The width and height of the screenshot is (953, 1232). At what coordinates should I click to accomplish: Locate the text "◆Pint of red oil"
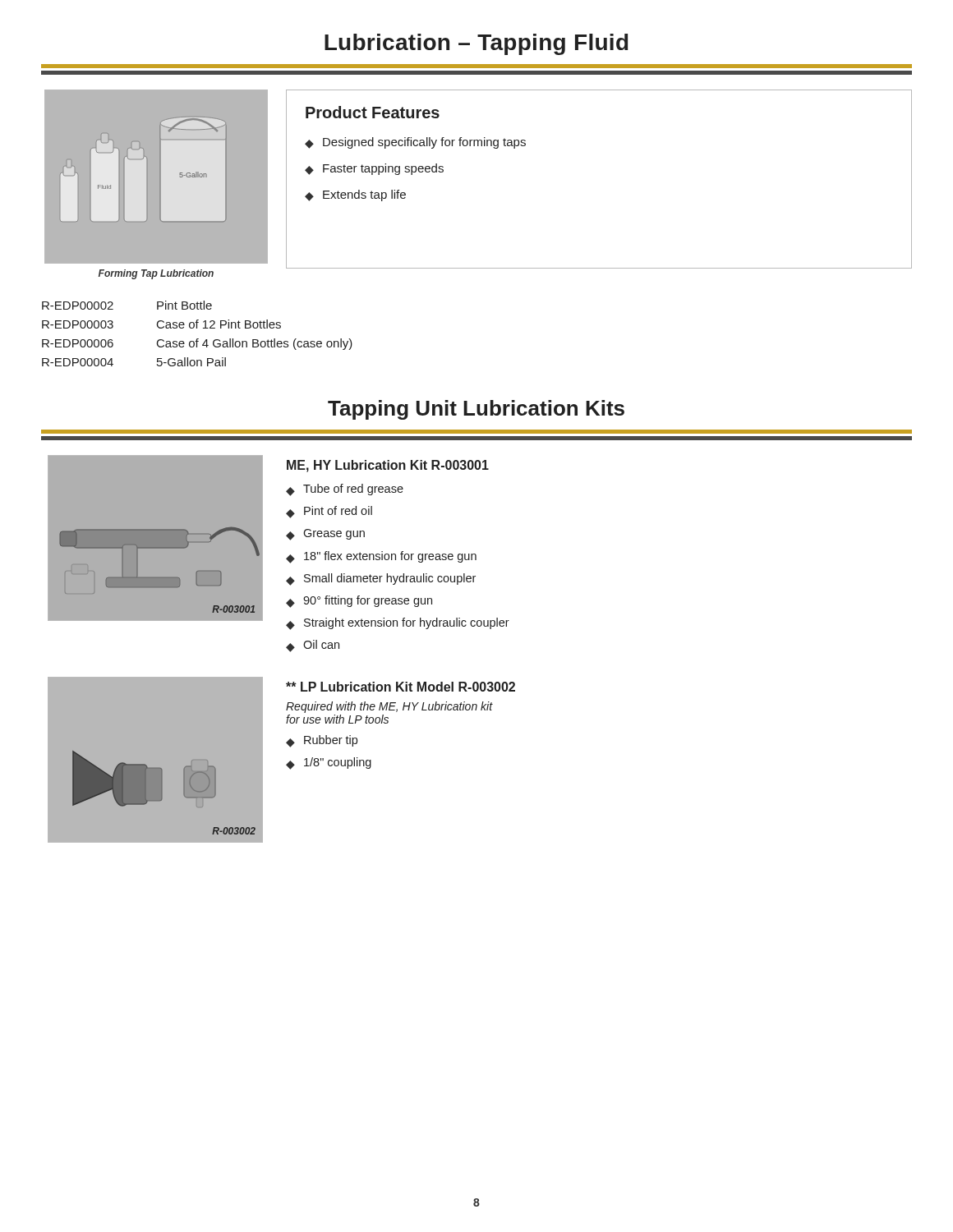(329, 512)
